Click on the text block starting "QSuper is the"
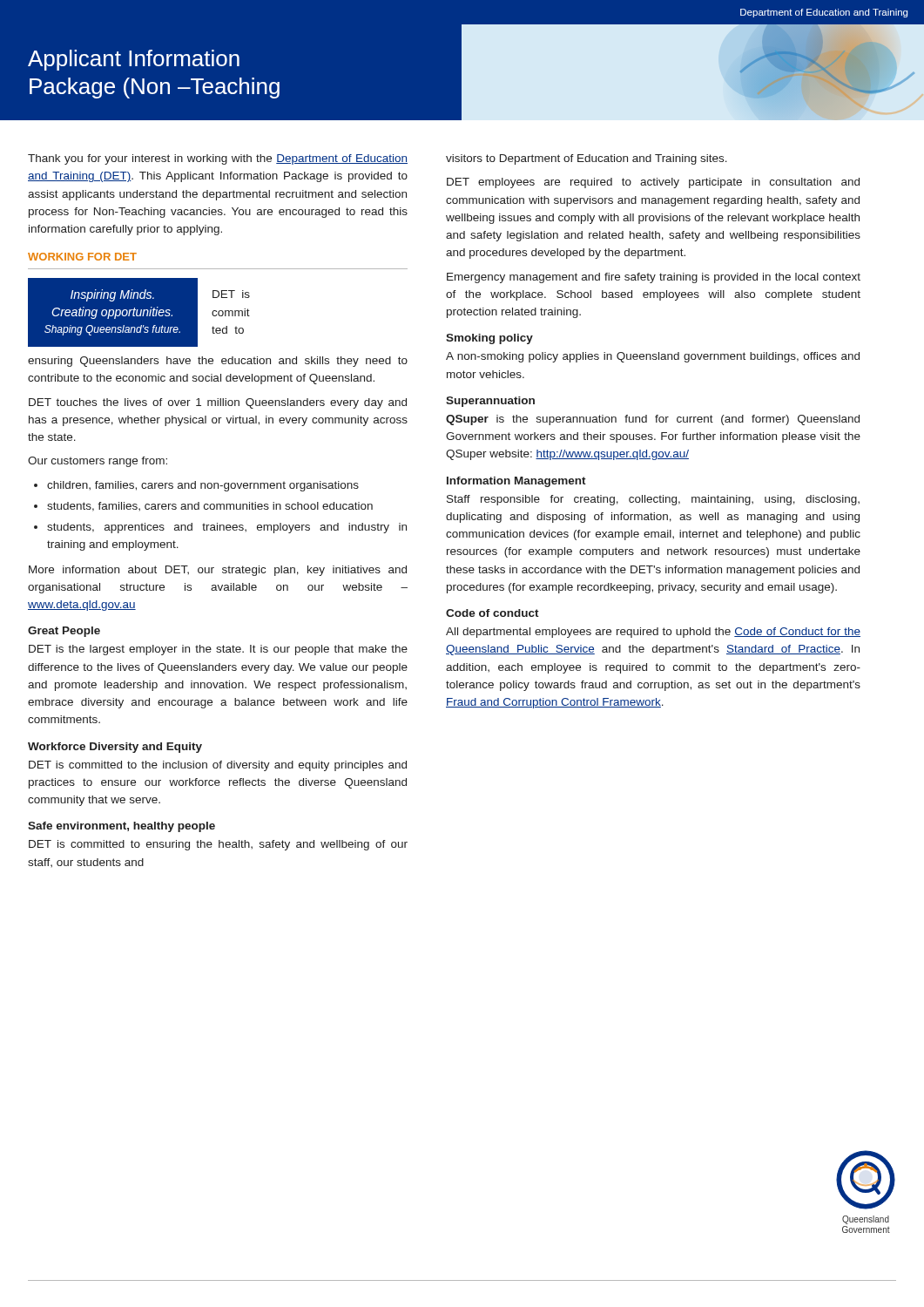 [653, 437]
